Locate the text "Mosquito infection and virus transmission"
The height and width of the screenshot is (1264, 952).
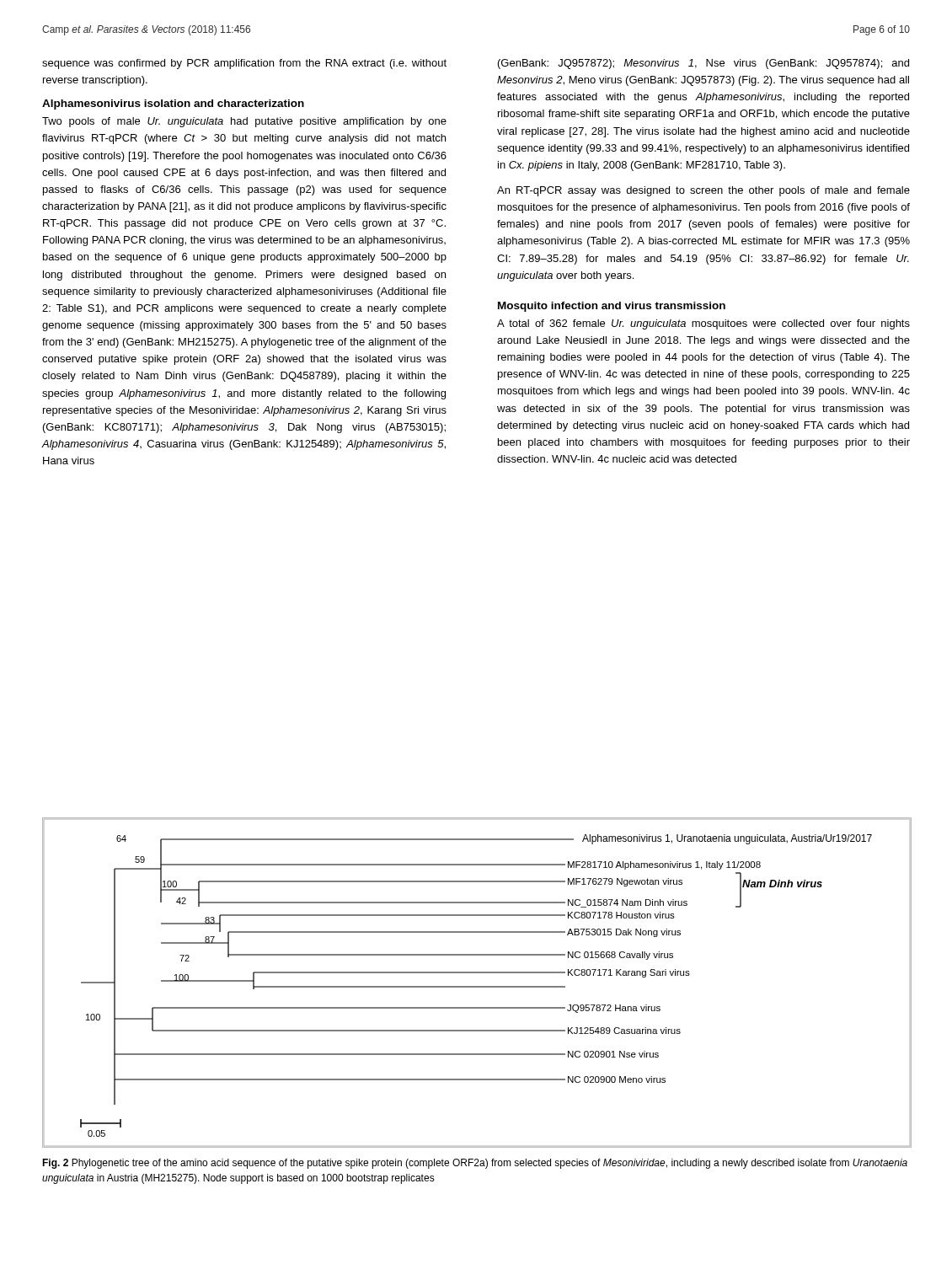pos(611,305)
